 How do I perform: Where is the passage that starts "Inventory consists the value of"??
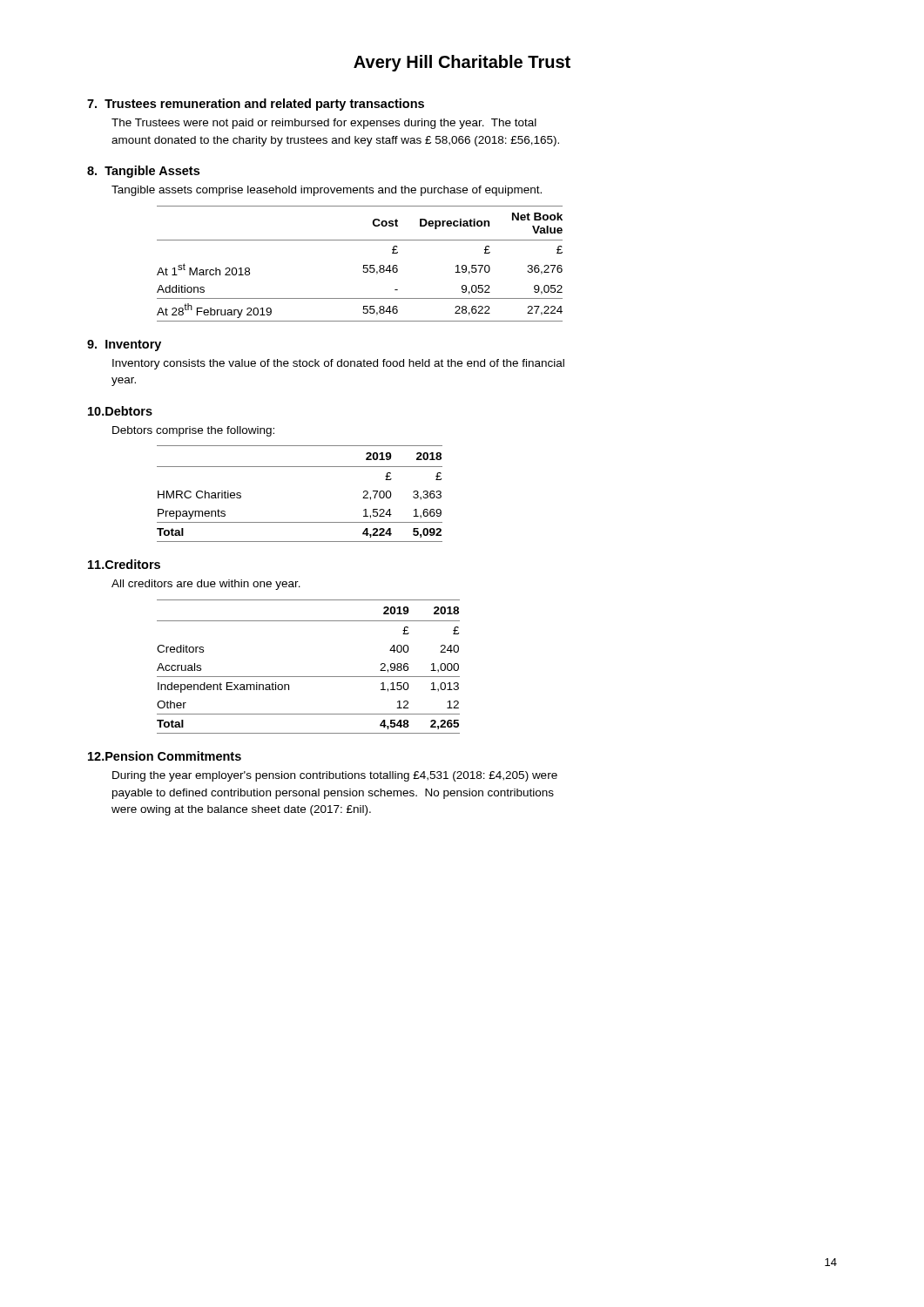[x=338, y=371]
